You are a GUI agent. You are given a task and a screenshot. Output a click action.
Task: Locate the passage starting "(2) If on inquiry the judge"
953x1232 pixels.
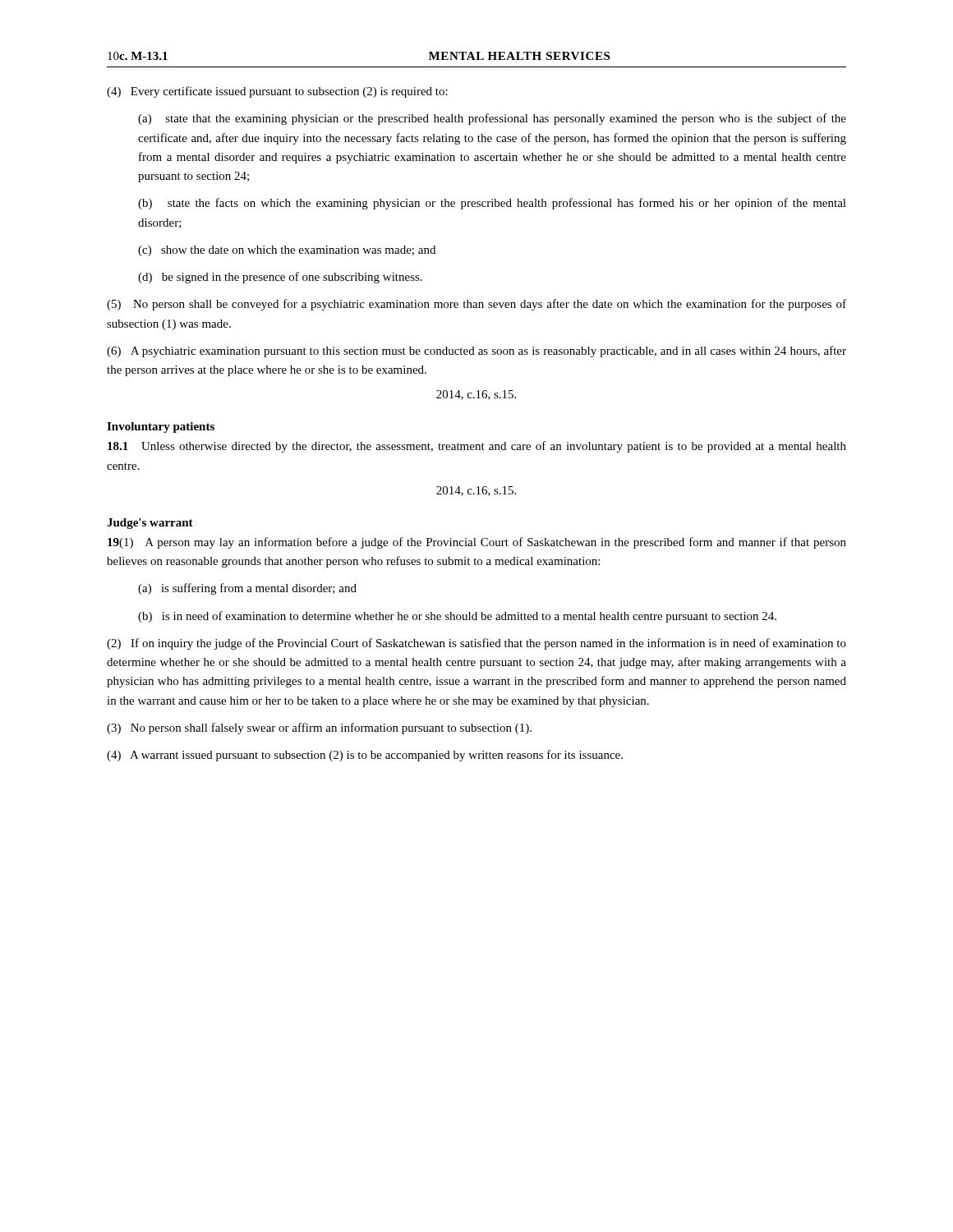(476, 672)
